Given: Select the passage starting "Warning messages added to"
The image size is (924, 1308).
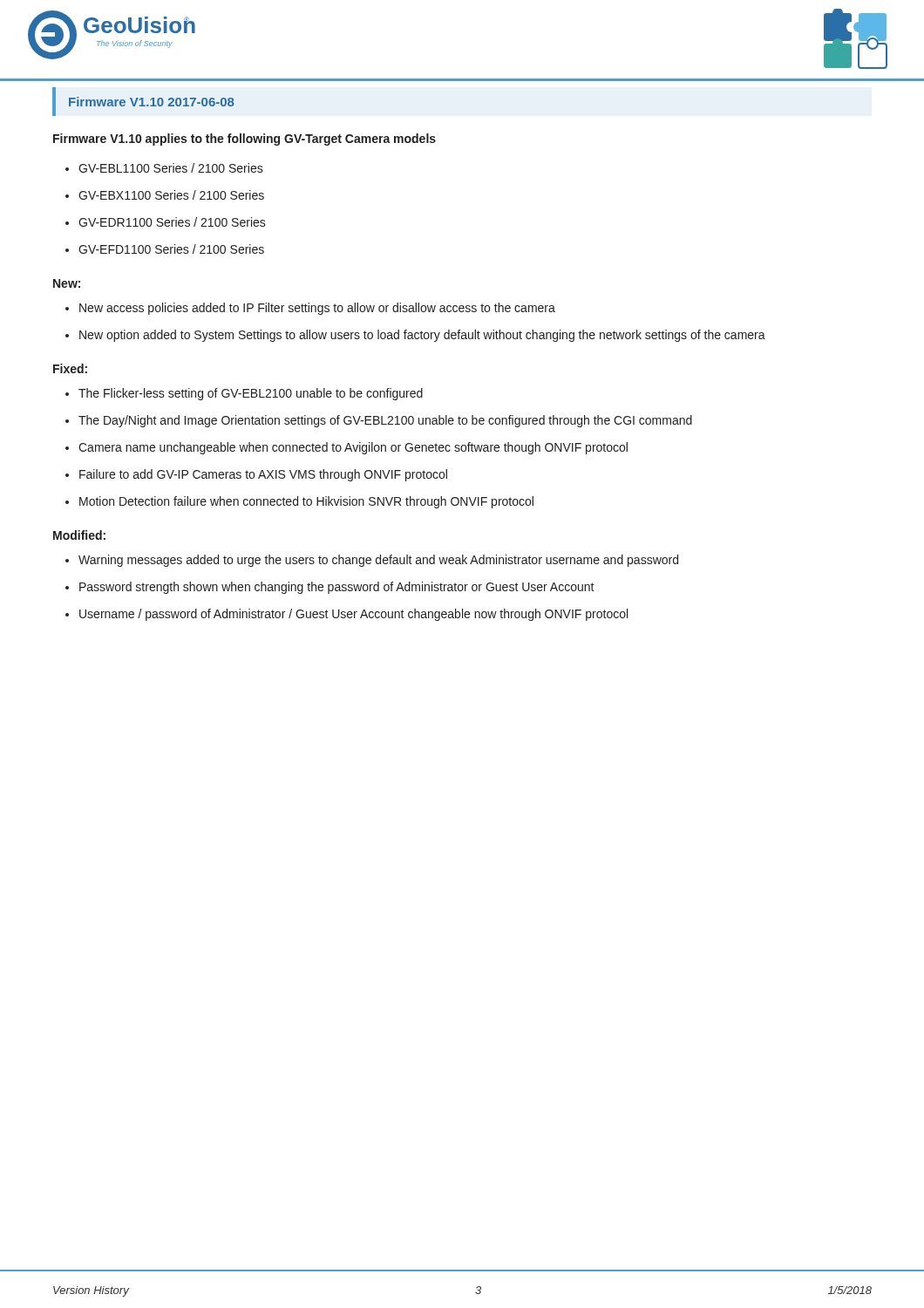Looking at the screenshot, I should (379, 560).
